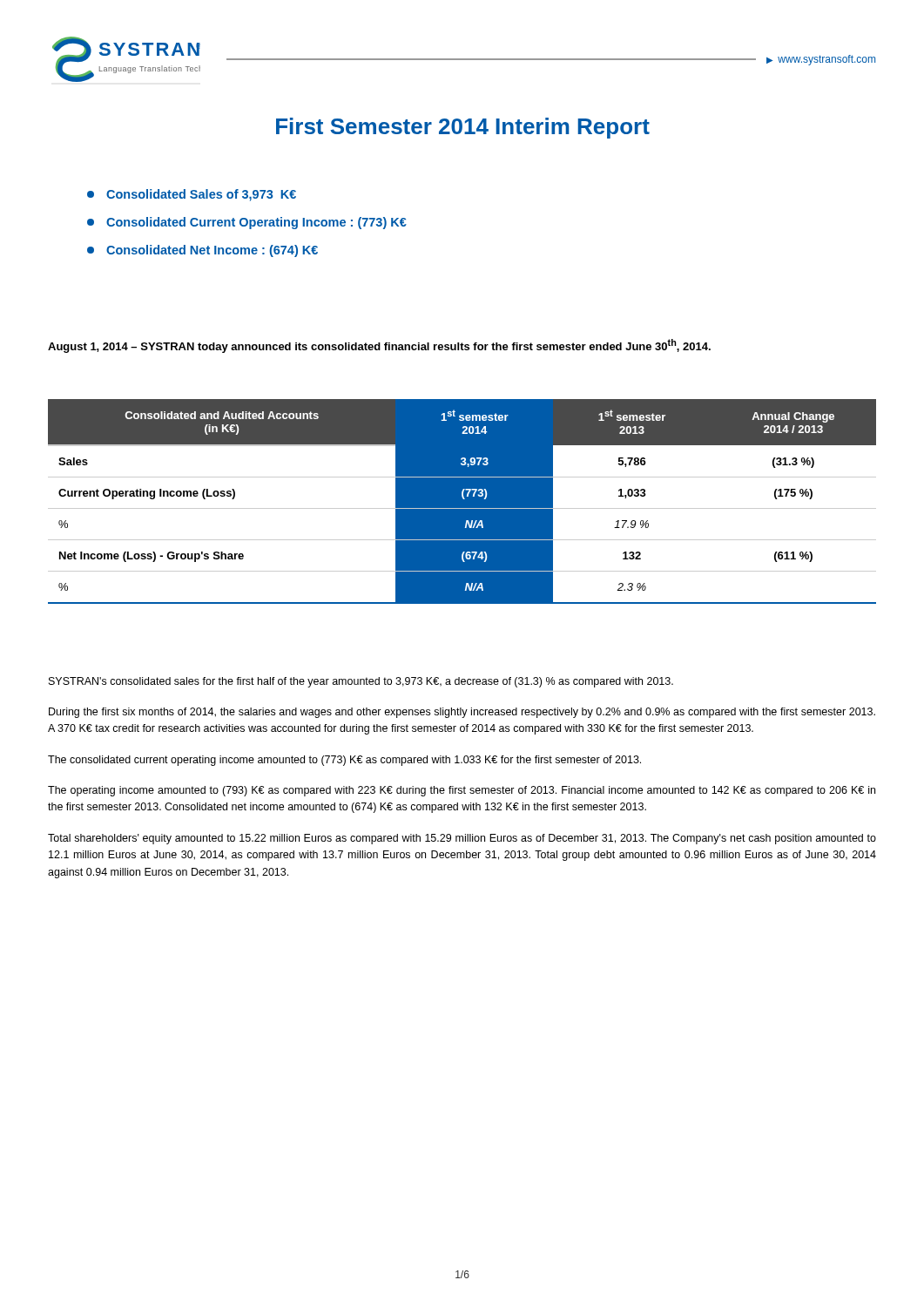This screenshot has width=924, height=1307.
Task: Find the text block with the text "Total shareholders' equity amounted to 15.22 million Euros"
Action: point(462,855)
